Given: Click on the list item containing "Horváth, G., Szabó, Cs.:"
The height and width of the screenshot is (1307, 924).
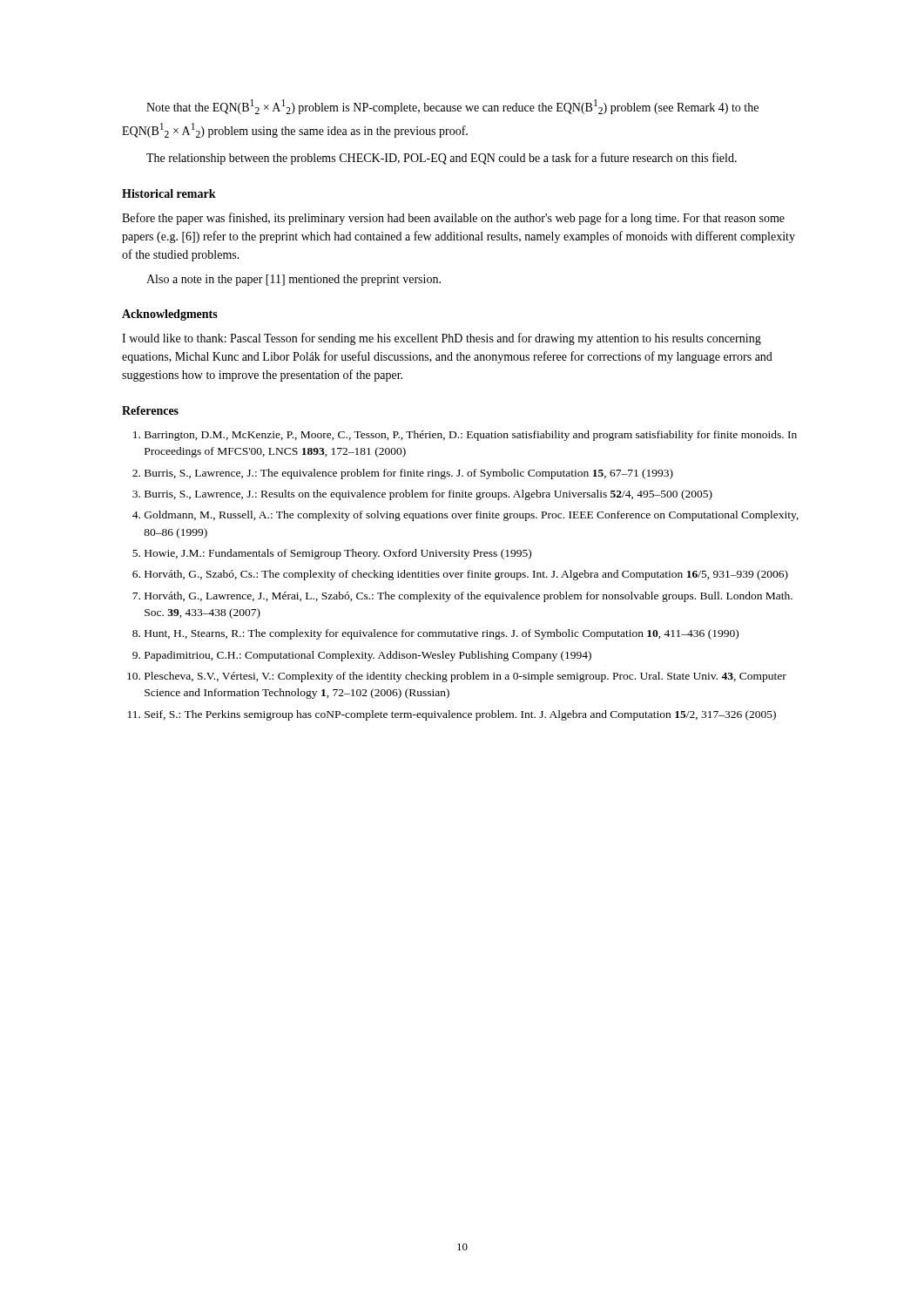Looking at the screenshot, I should (462, 574).
